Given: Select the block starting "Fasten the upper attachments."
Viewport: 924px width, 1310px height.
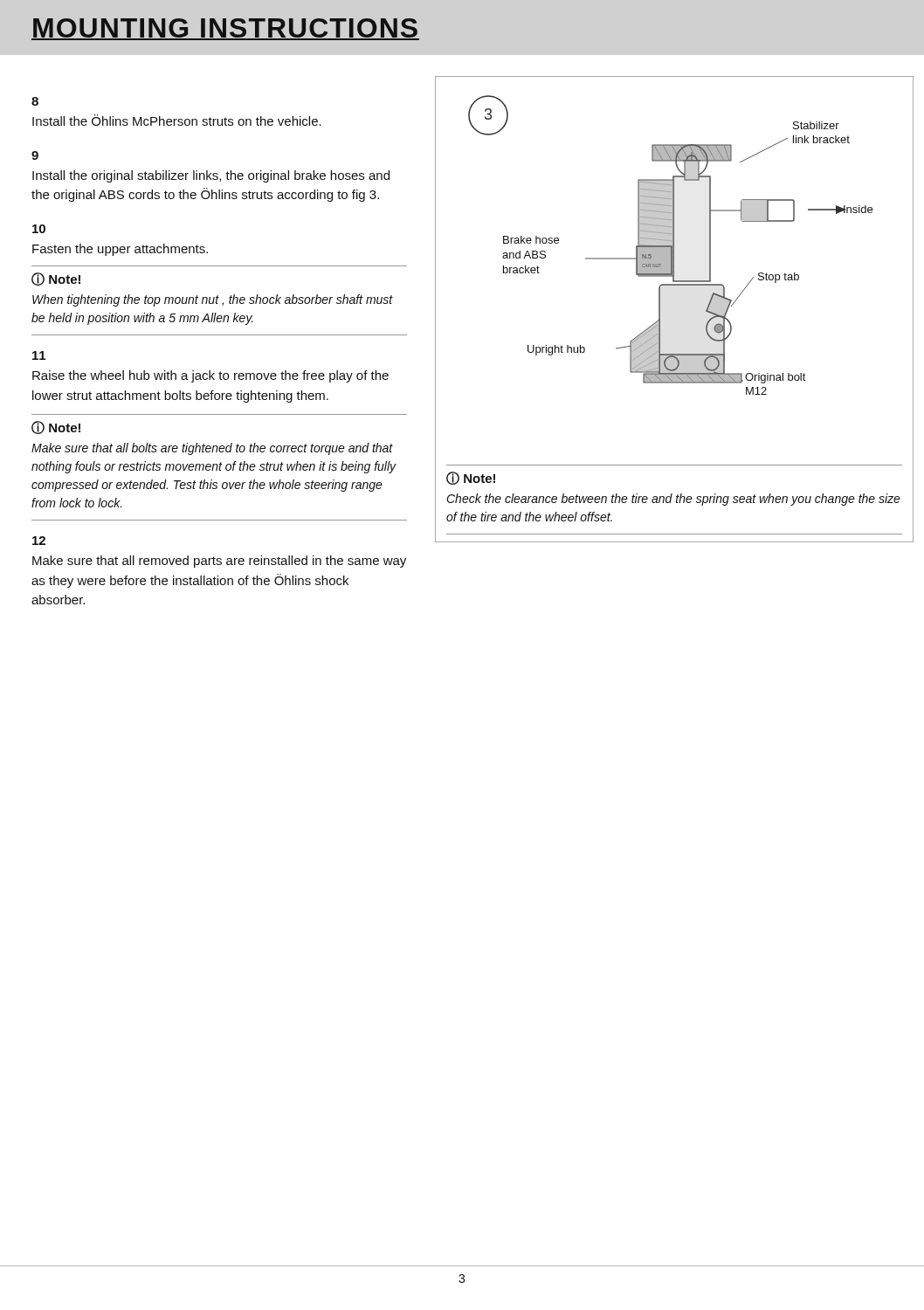Looking at the screenshot, I should 120,248.
